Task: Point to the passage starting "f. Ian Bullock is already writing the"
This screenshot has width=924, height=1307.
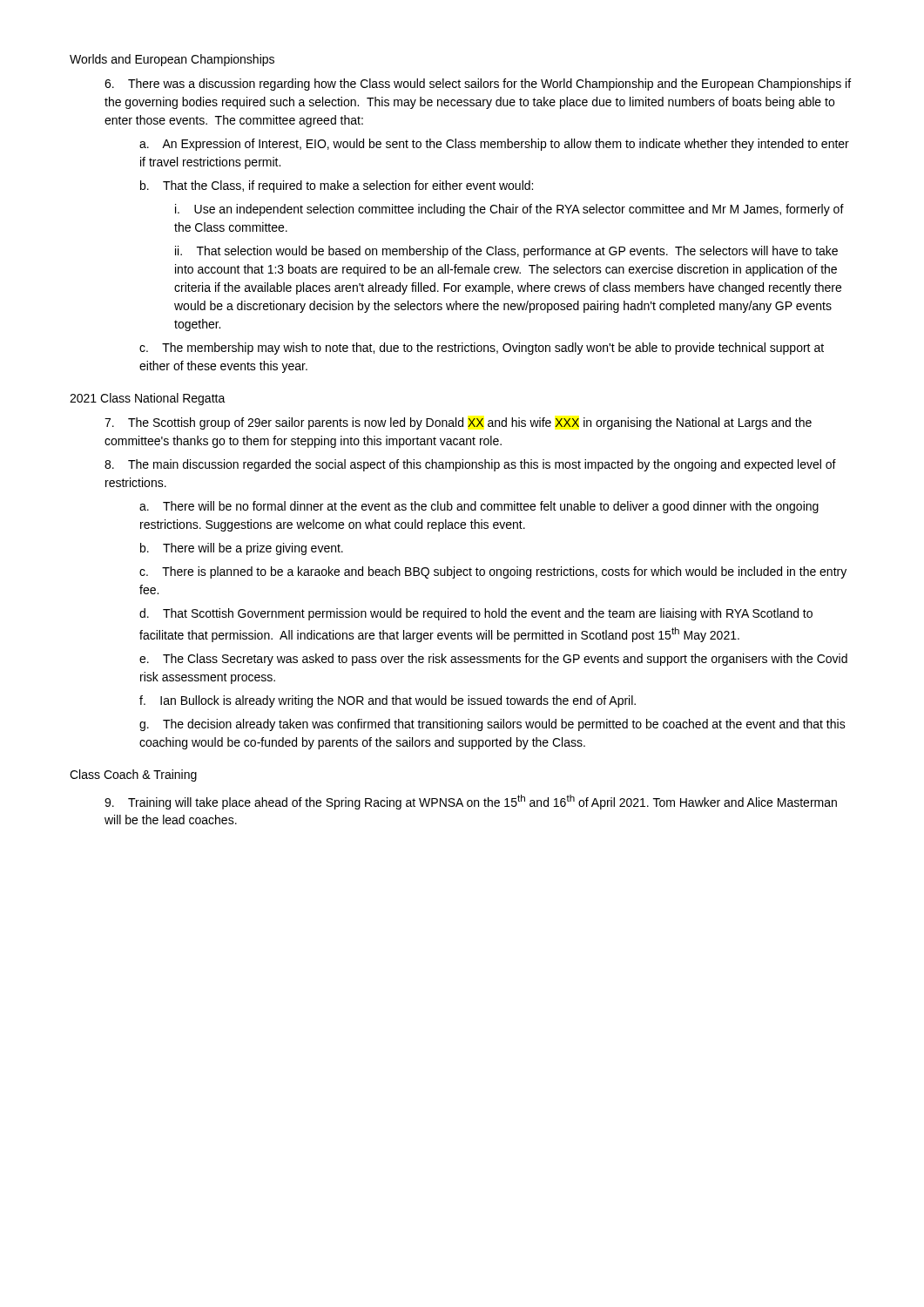Action: click(388, 700)
